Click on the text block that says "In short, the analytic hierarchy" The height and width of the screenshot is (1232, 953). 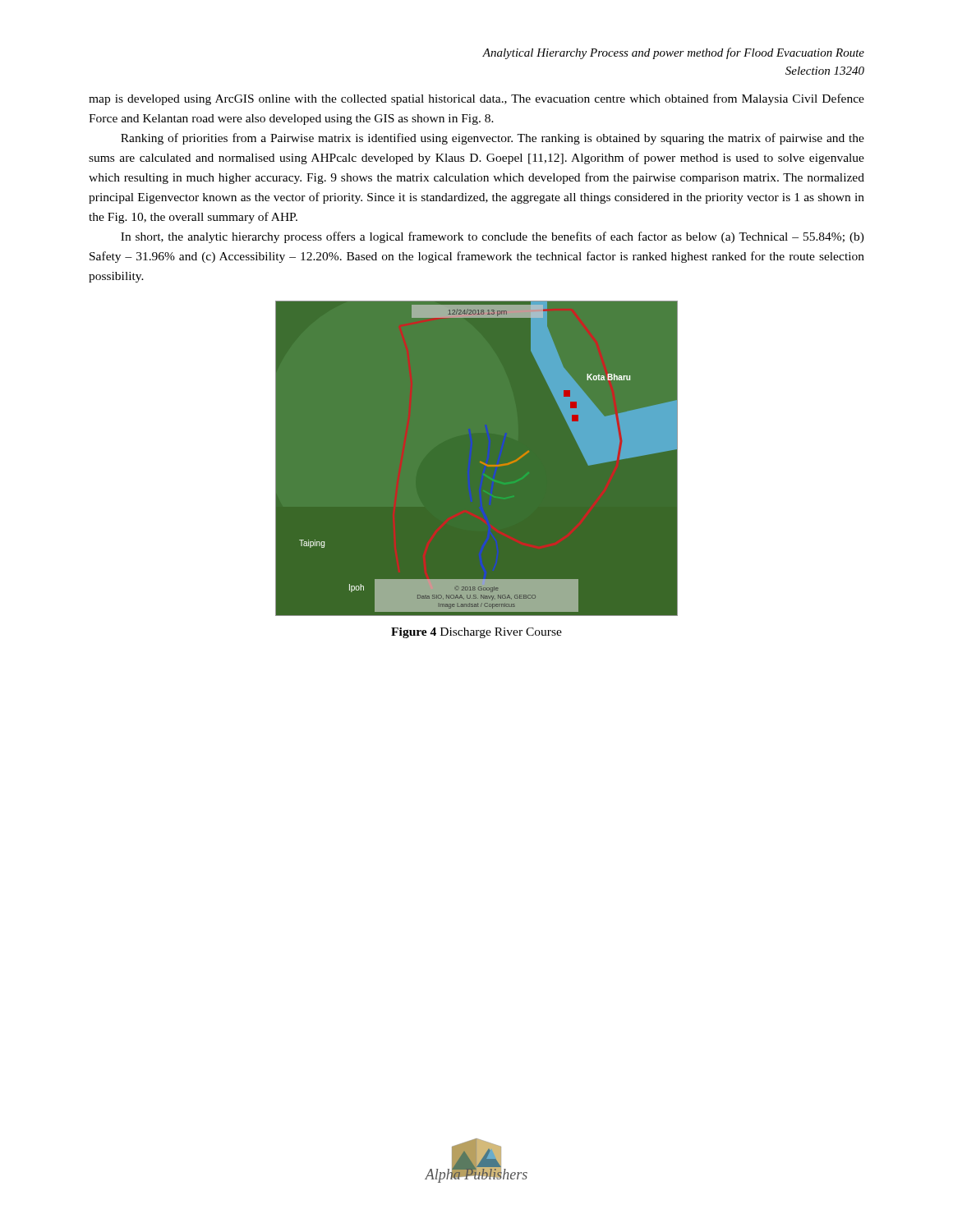pos(476,256)
